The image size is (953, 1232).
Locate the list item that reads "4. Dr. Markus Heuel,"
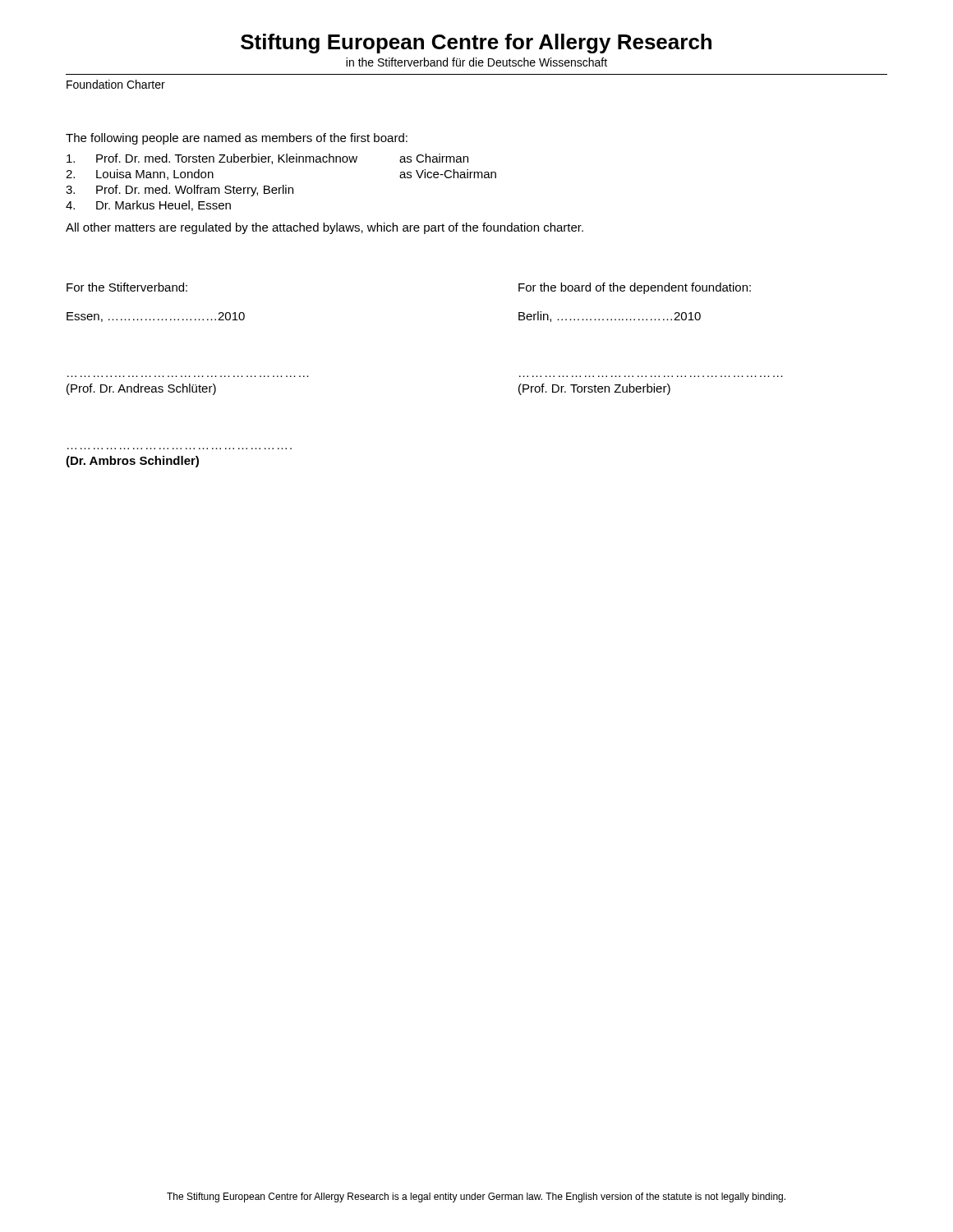pos(233,205)
